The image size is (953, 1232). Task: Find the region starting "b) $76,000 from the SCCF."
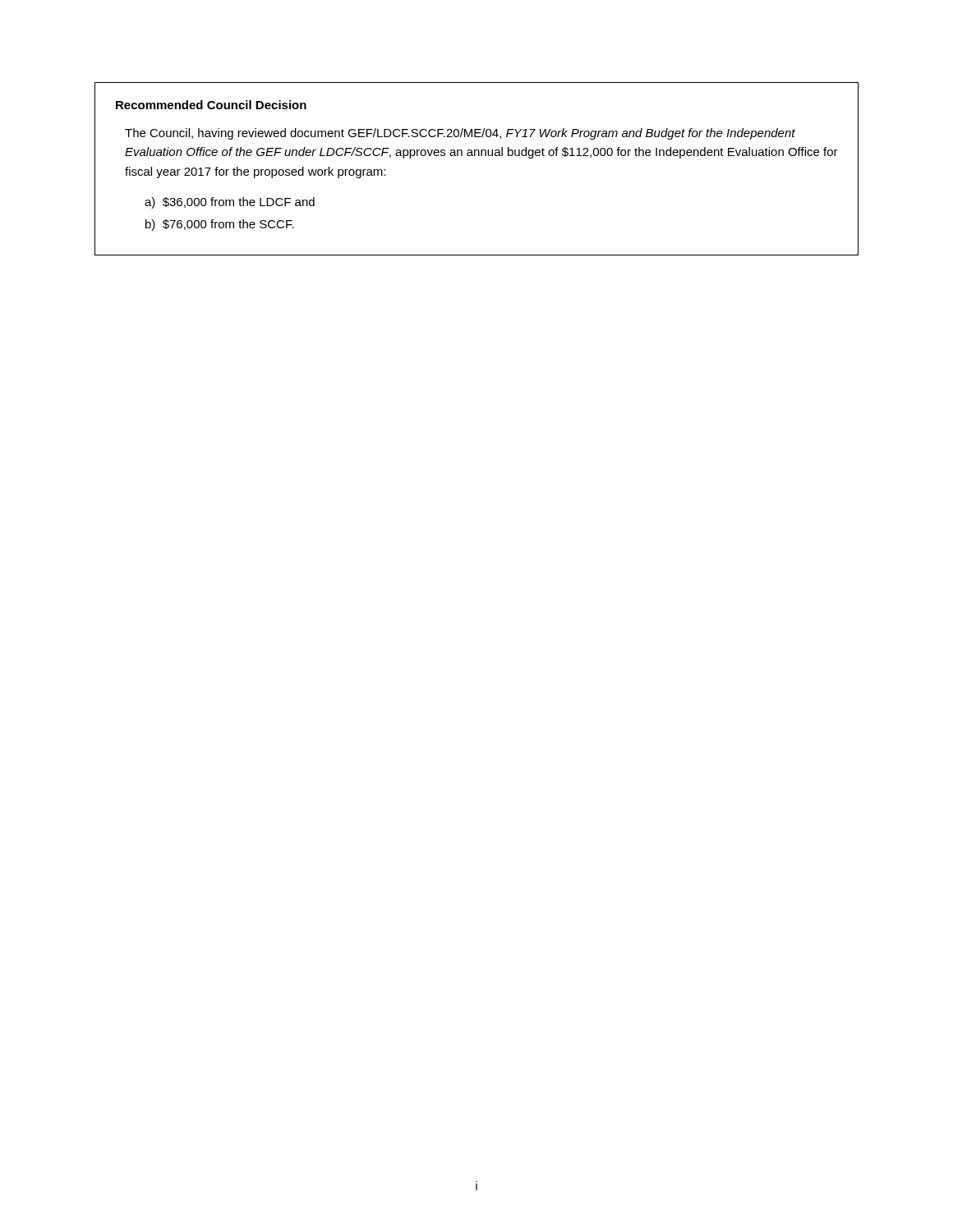click(x=220, y=224)
